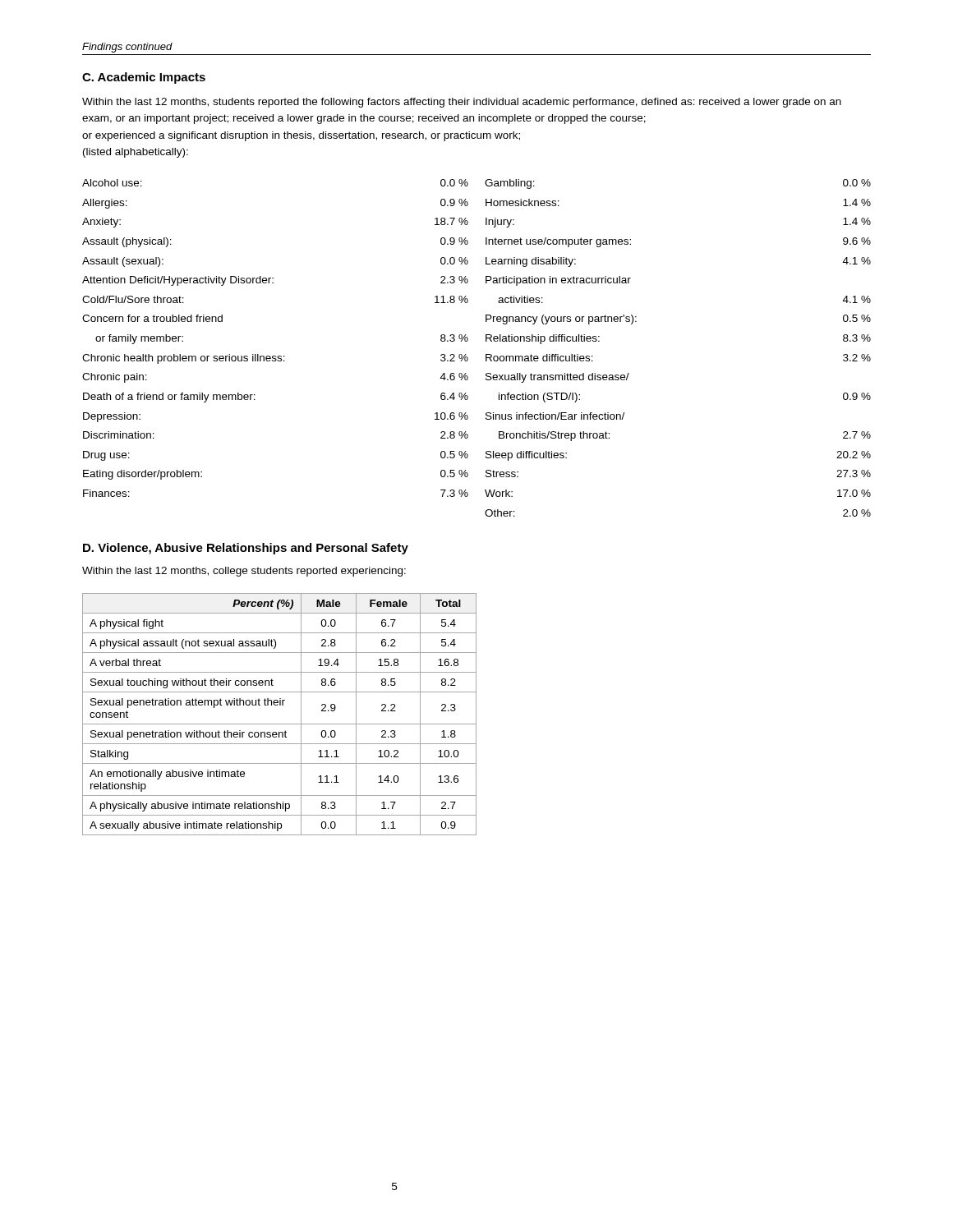The height and width of the screenshot is (1232, 953).
Task: Click on the text starting "Alcohol use: 0.0 %"
Action: tap(113, 181)
